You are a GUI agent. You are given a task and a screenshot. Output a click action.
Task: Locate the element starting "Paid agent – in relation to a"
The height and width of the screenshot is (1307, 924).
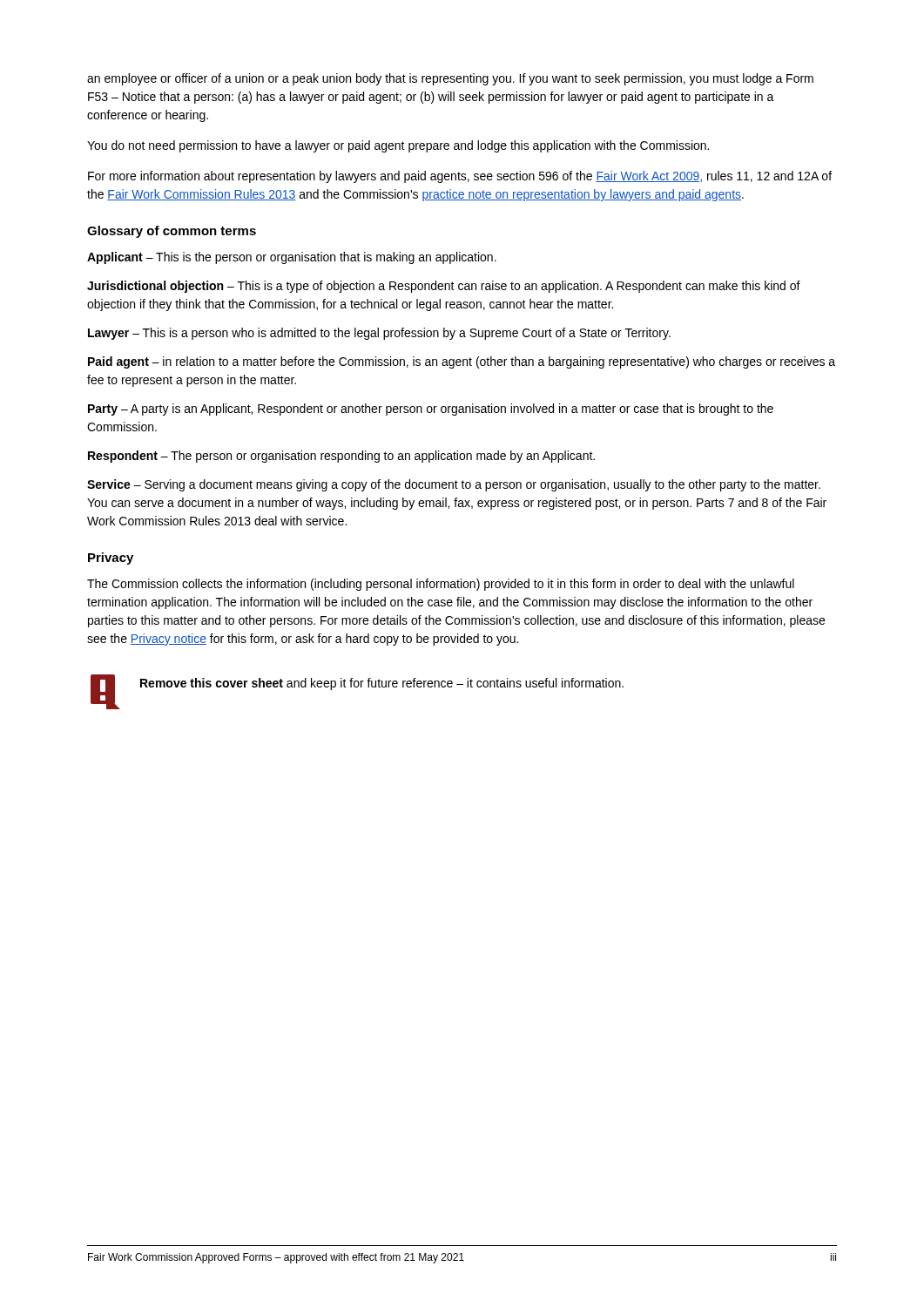(461, 371)
